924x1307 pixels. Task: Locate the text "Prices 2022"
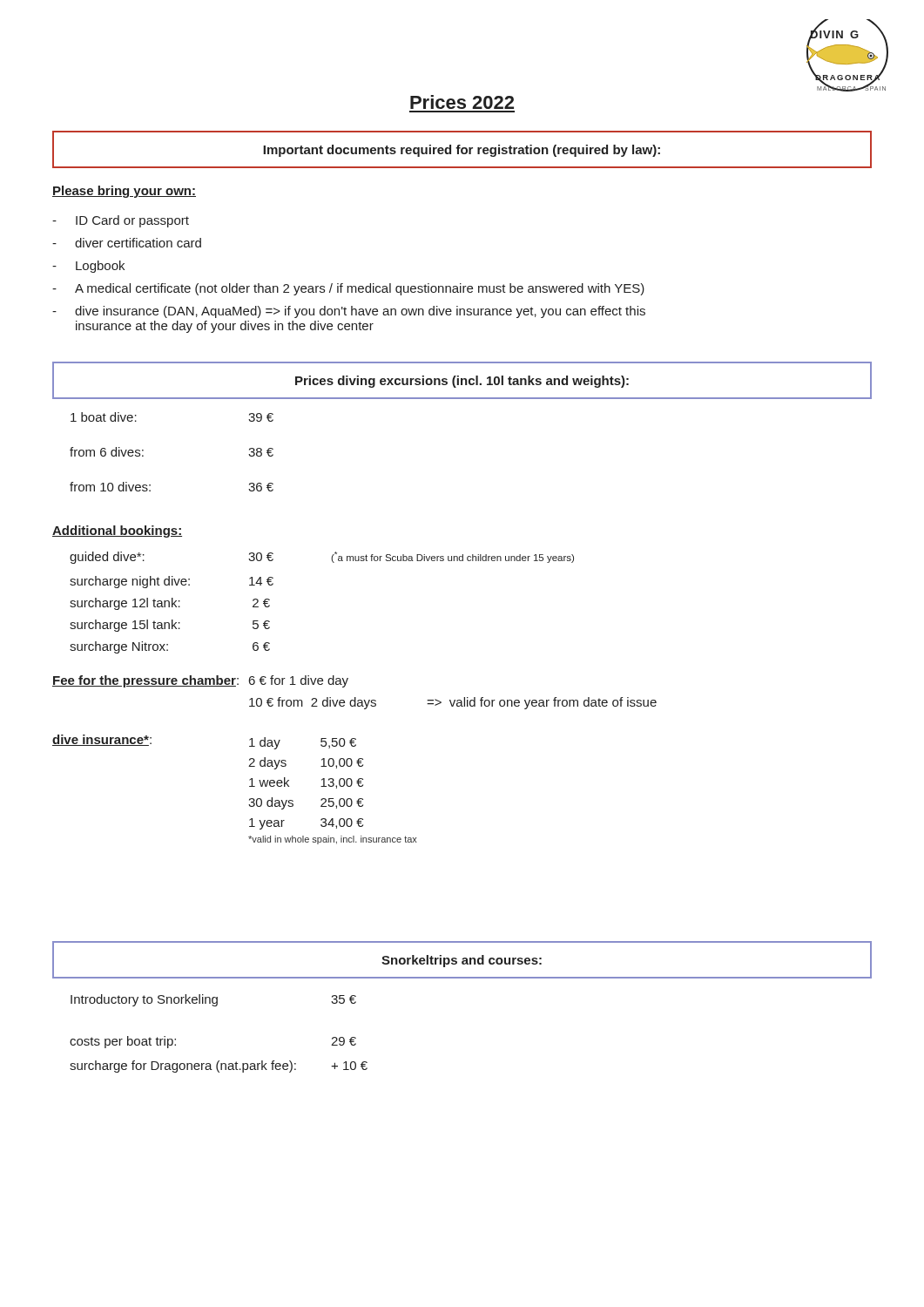[x=462, y=102]
